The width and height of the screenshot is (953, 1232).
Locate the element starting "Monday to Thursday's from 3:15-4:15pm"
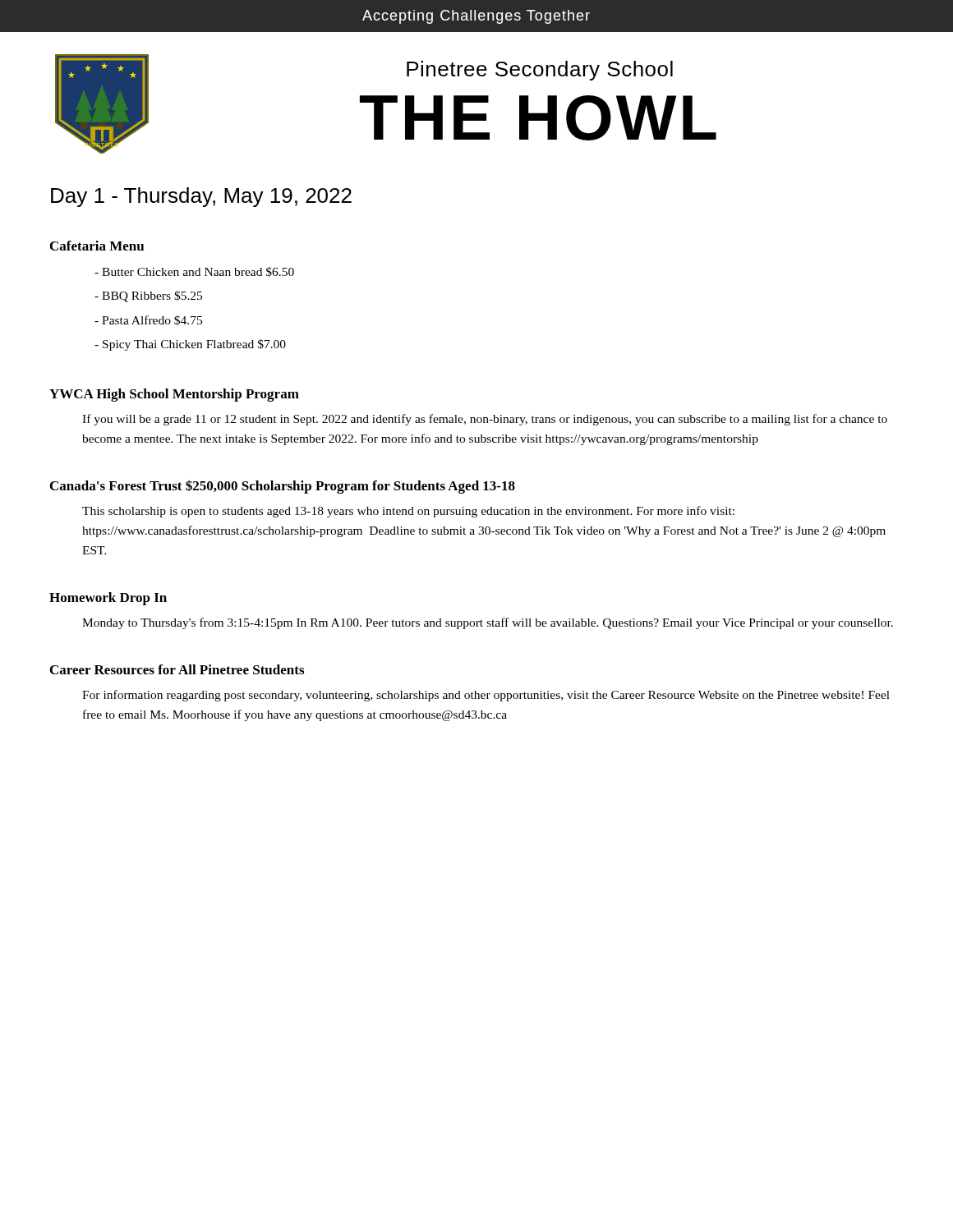[488, 622]
